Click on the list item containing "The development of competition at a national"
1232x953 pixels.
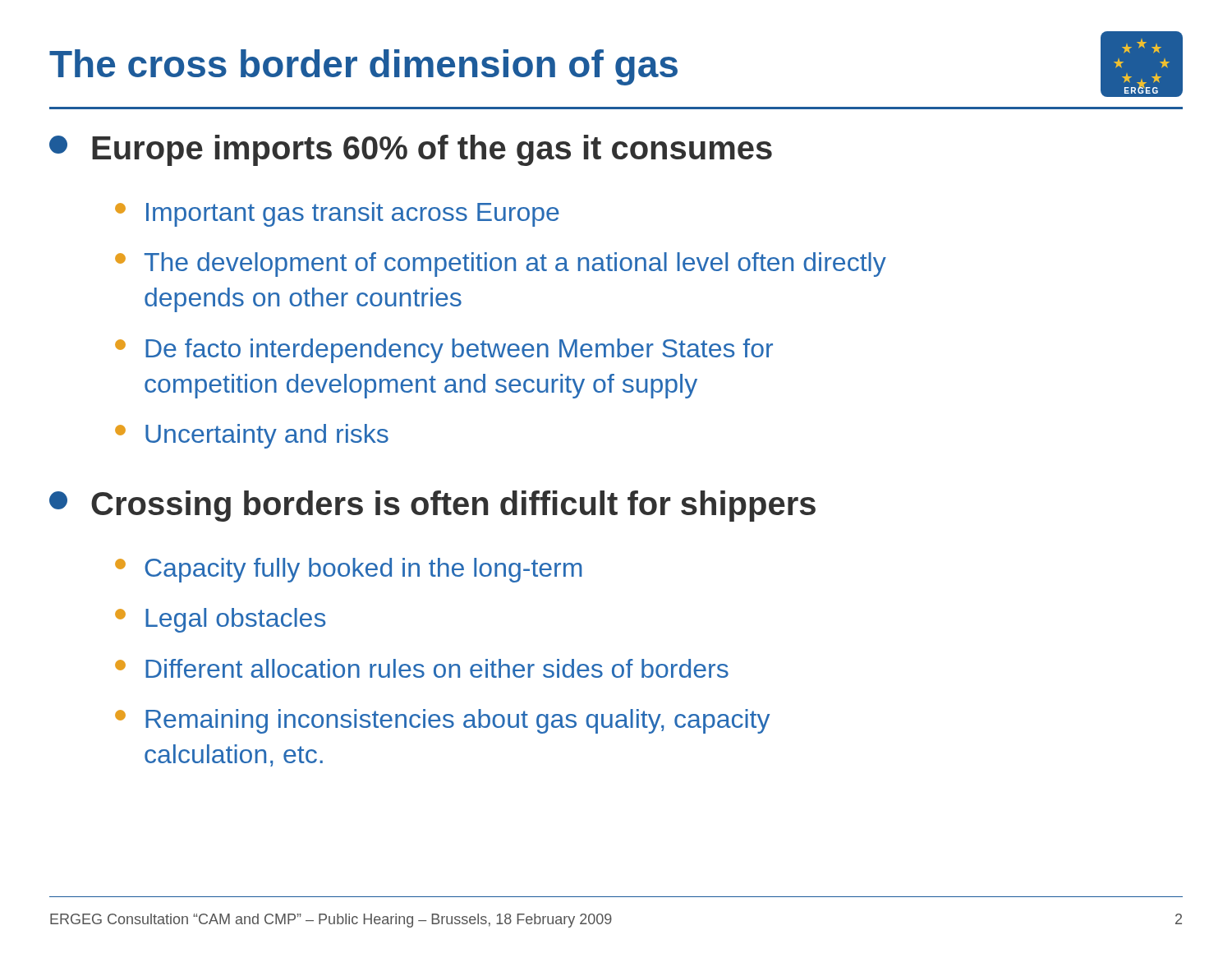click(x=500, y=280)
